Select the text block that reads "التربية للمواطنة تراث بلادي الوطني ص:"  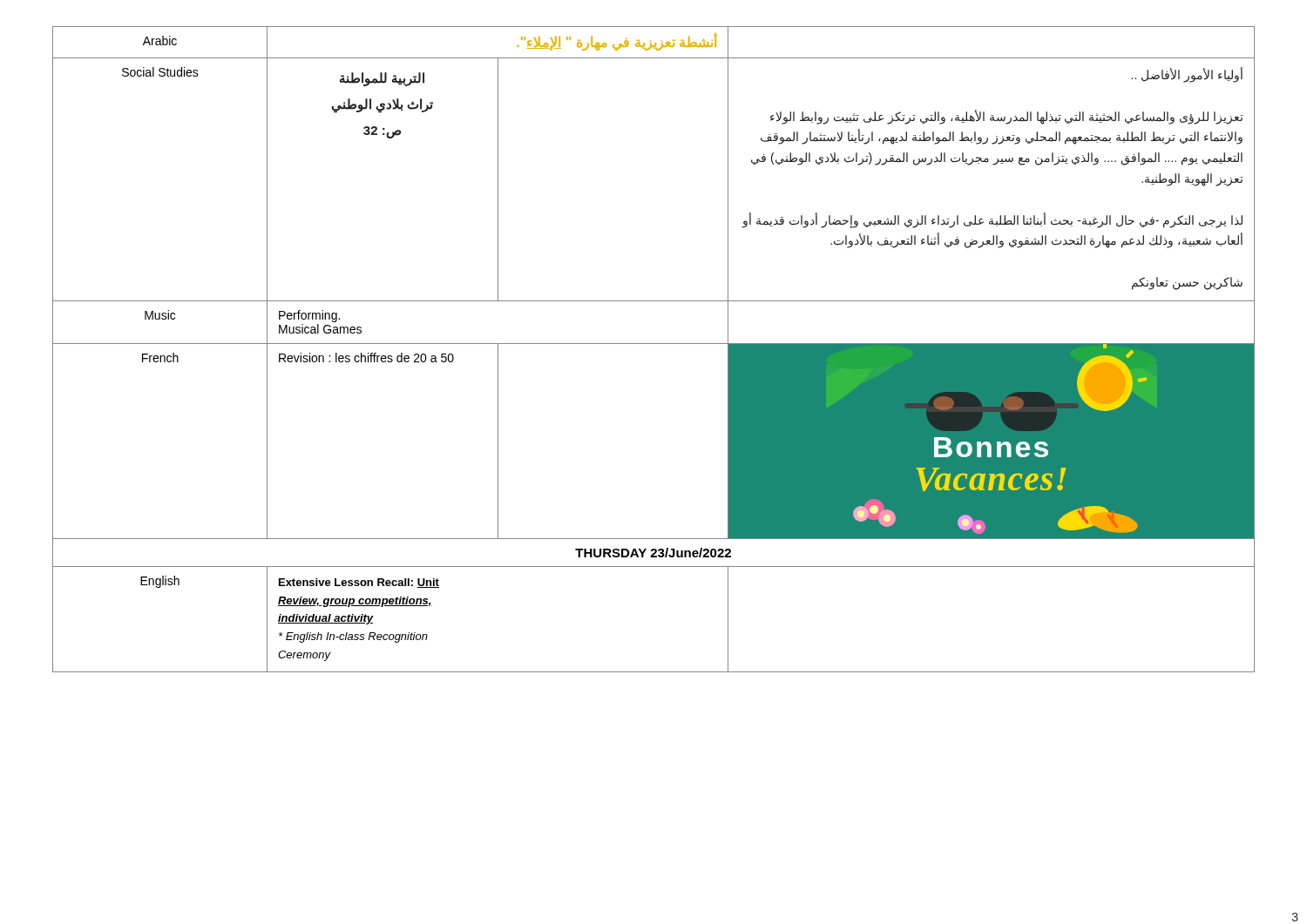pyautogui.click(x=382, y=104)
